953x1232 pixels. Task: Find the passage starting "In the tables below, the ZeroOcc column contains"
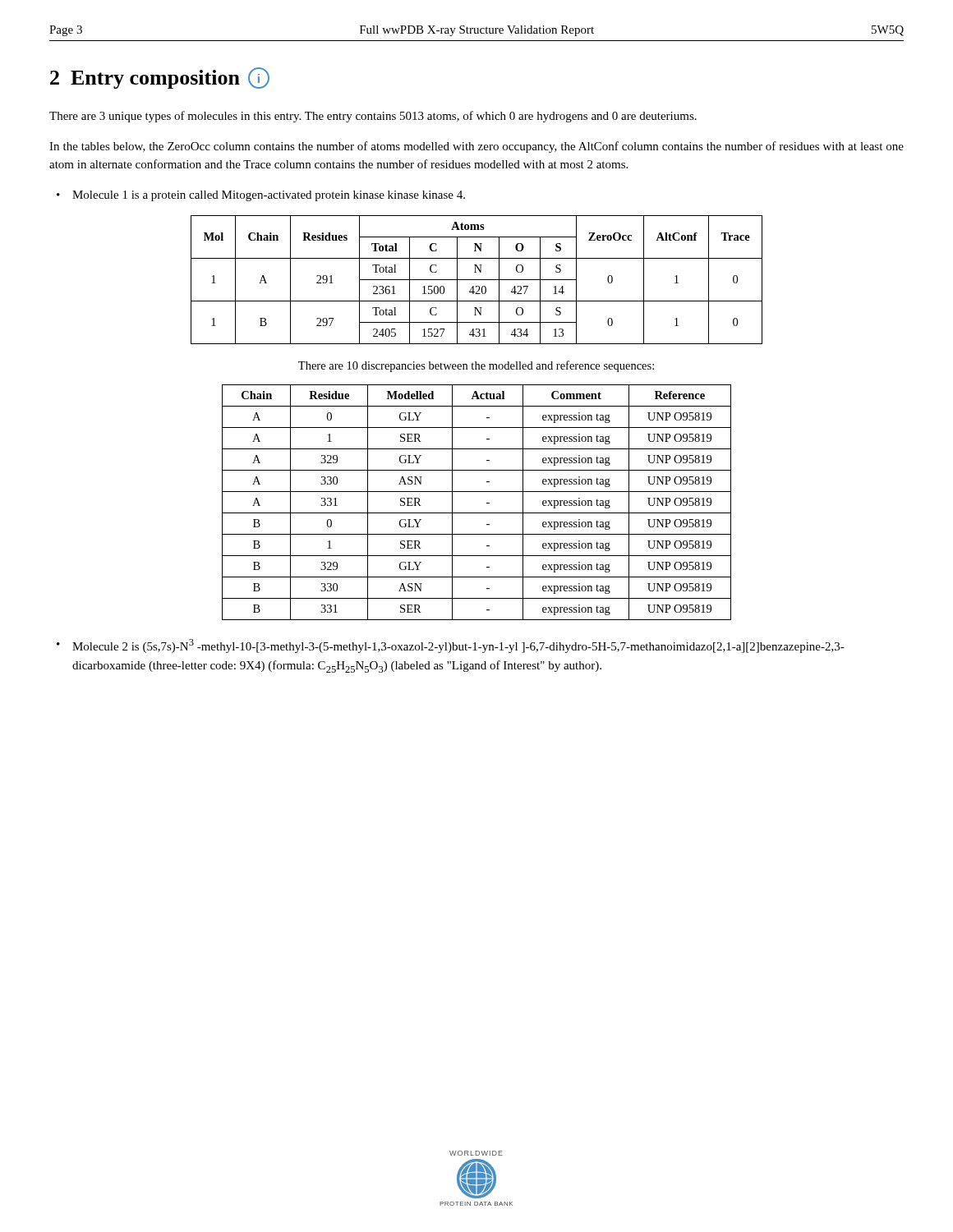pyautogui.click(x=476, y=155)
